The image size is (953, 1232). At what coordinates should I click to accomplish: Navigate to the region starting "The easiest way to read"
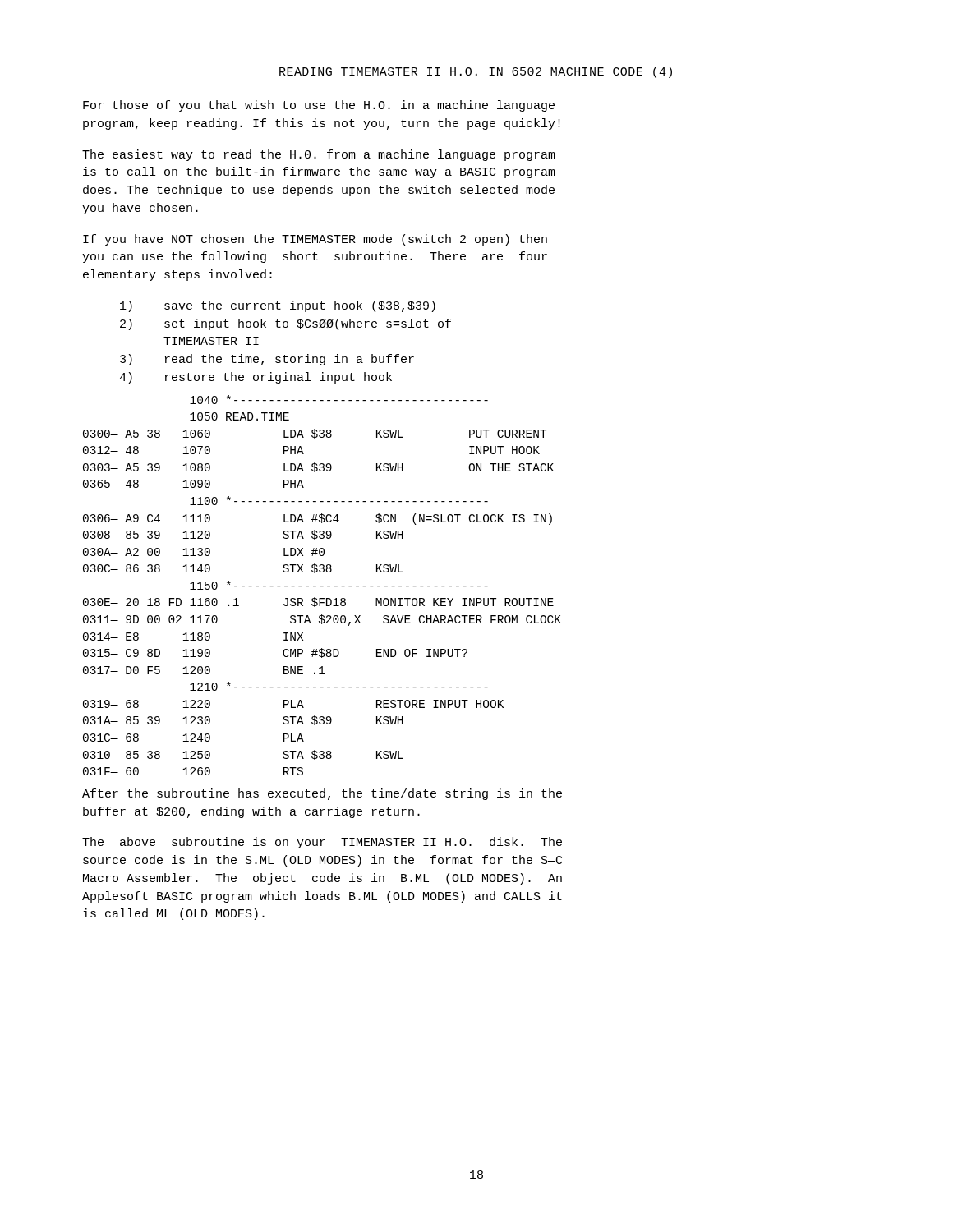tap(319, 182)
